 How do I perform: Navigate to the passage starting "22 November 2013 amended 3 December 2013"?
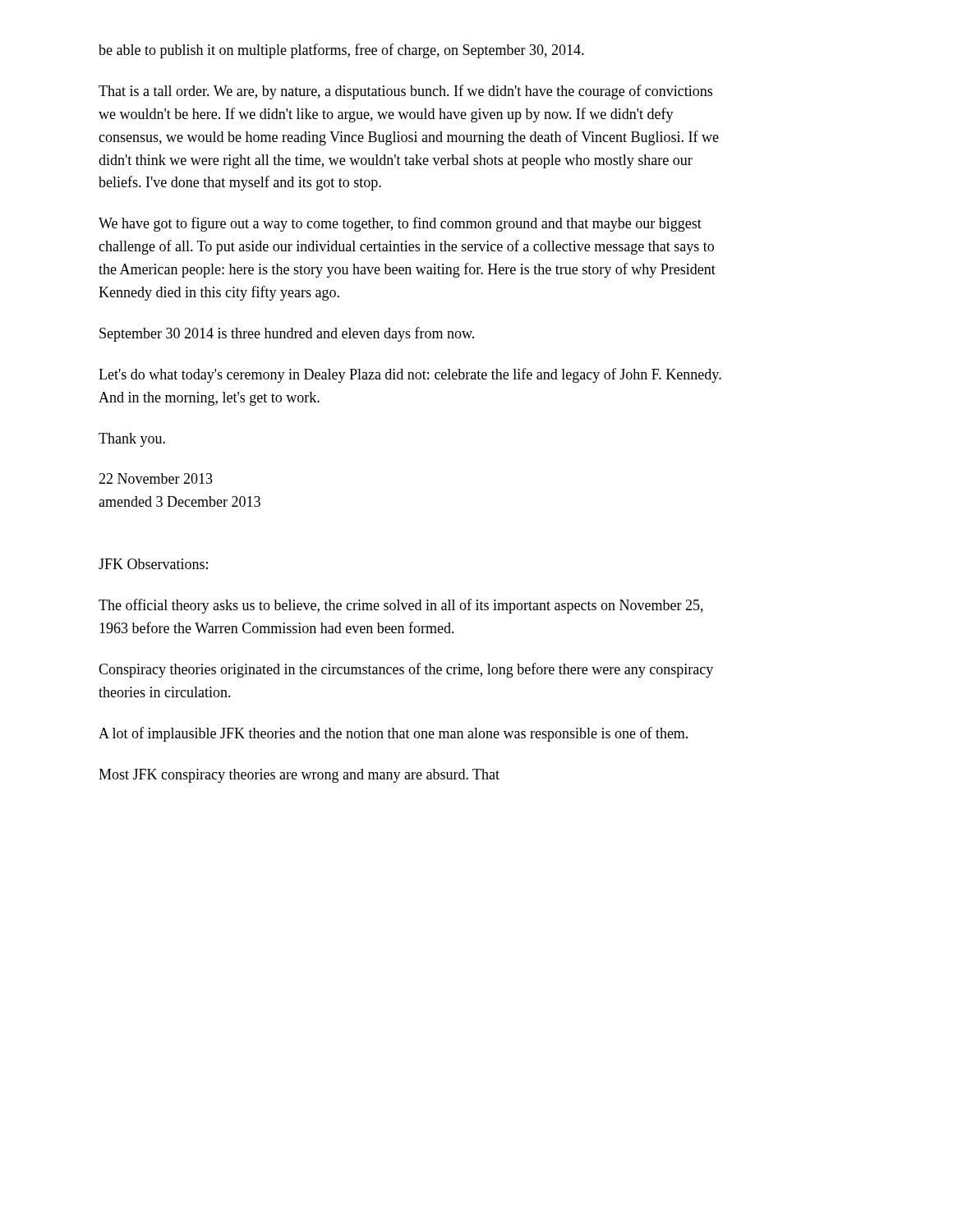180,491
